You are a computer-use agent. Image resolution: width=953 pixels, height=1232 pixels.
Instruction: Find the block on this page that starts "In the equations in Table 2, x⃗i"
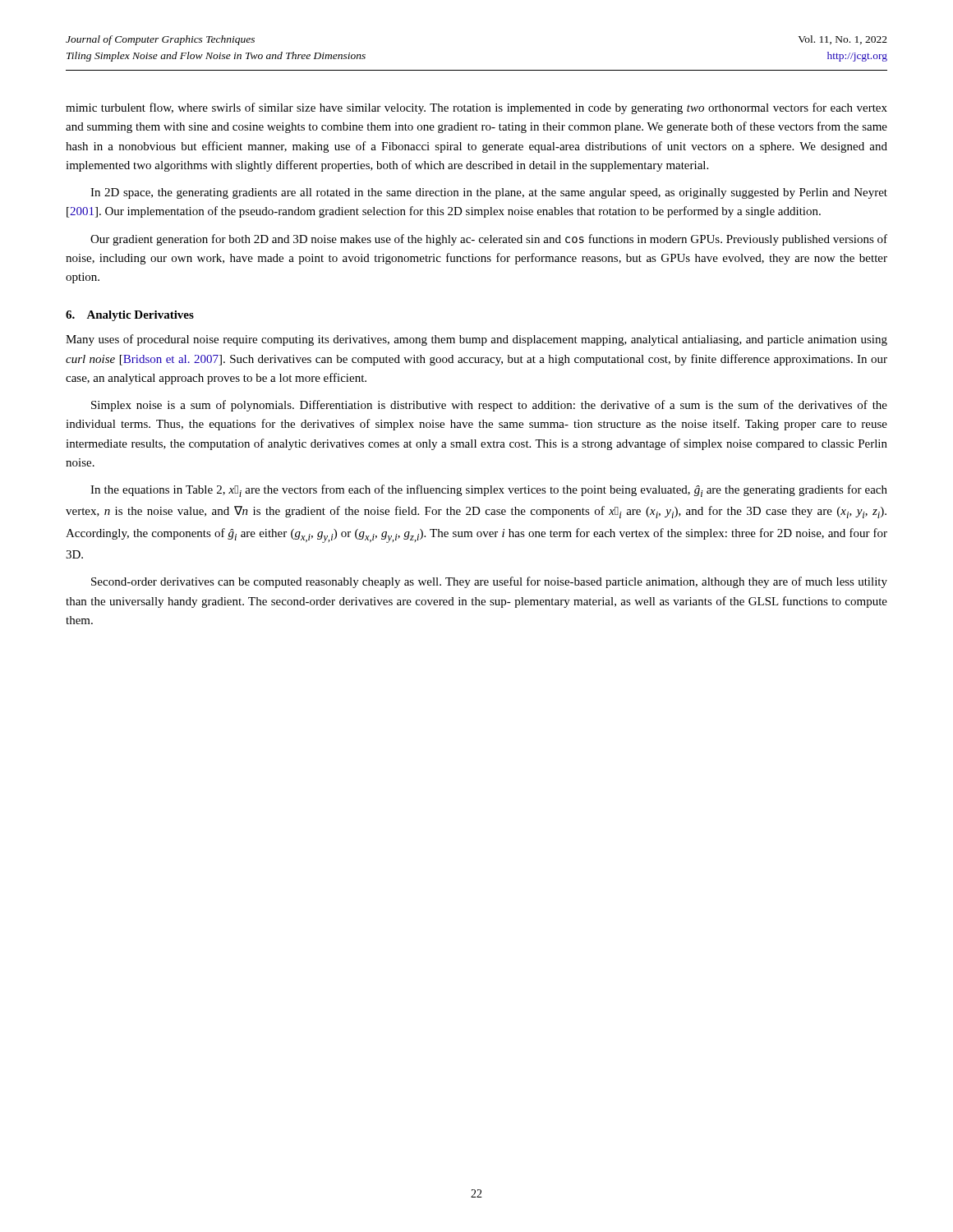pos(476,522)
